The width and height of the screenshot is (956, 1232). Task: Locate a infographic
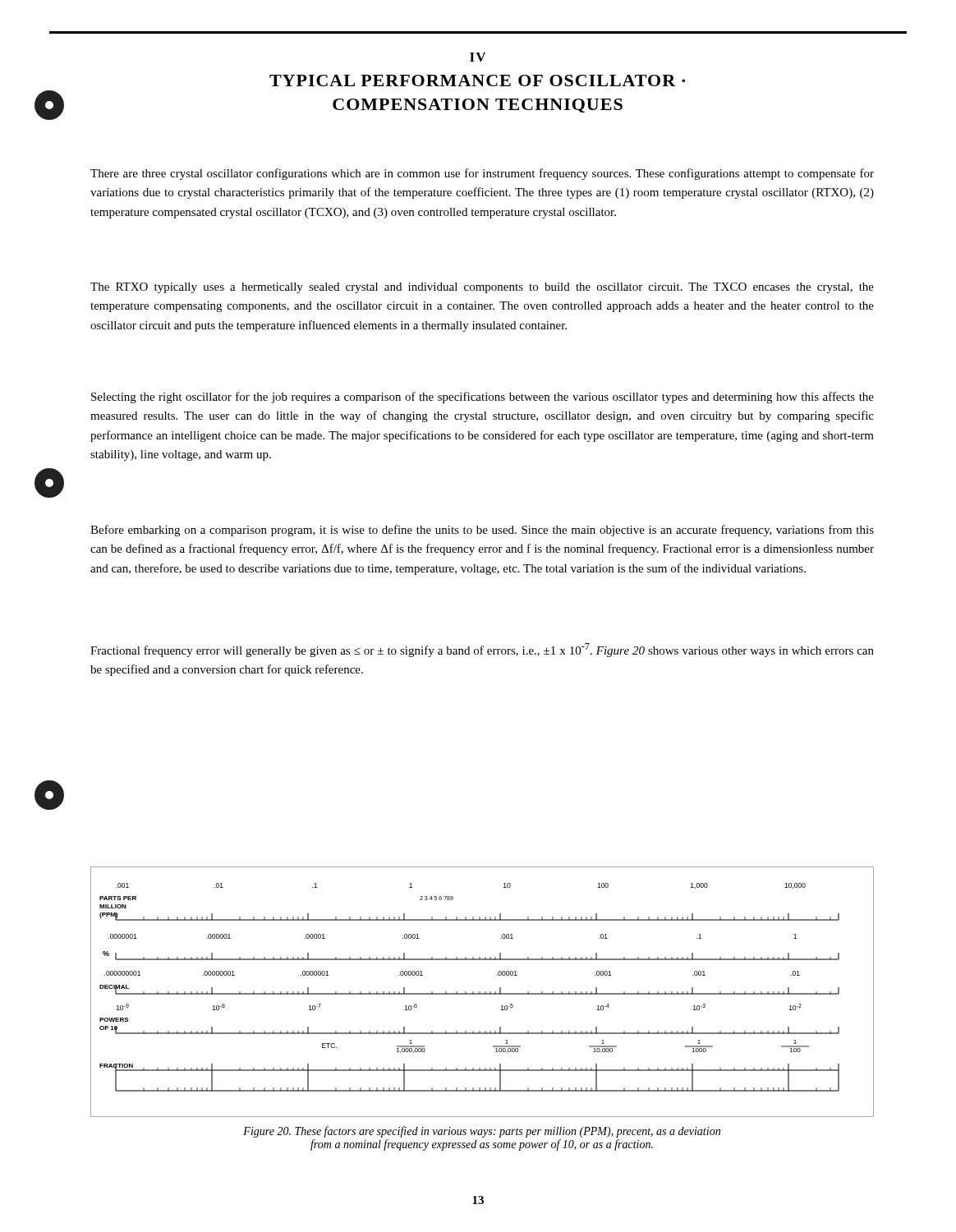(x=482, y=992)
